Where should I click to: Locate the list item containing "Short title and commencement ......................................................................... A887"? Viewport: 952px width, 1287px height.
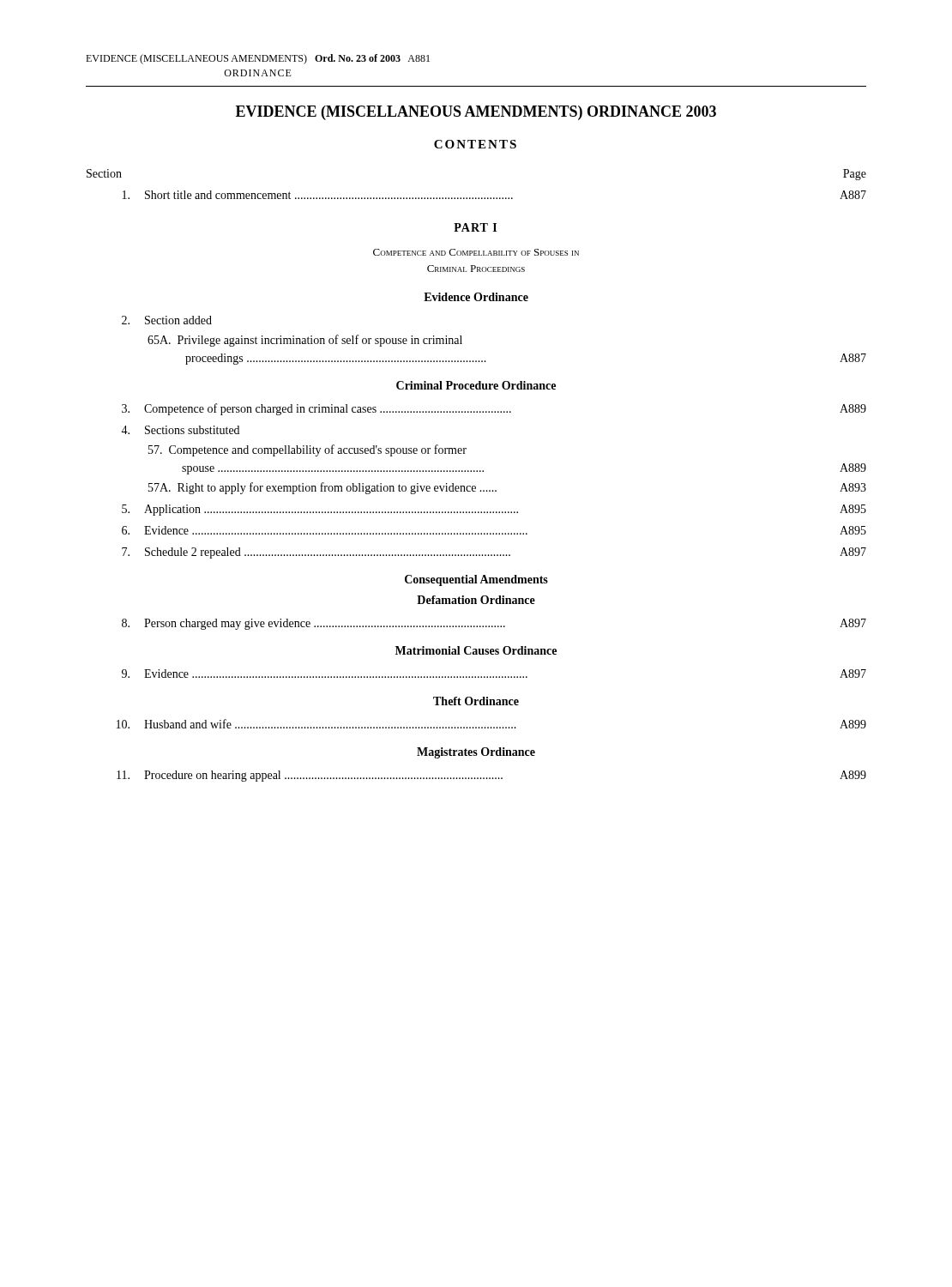pyautogui.click(x=476, y=195)
